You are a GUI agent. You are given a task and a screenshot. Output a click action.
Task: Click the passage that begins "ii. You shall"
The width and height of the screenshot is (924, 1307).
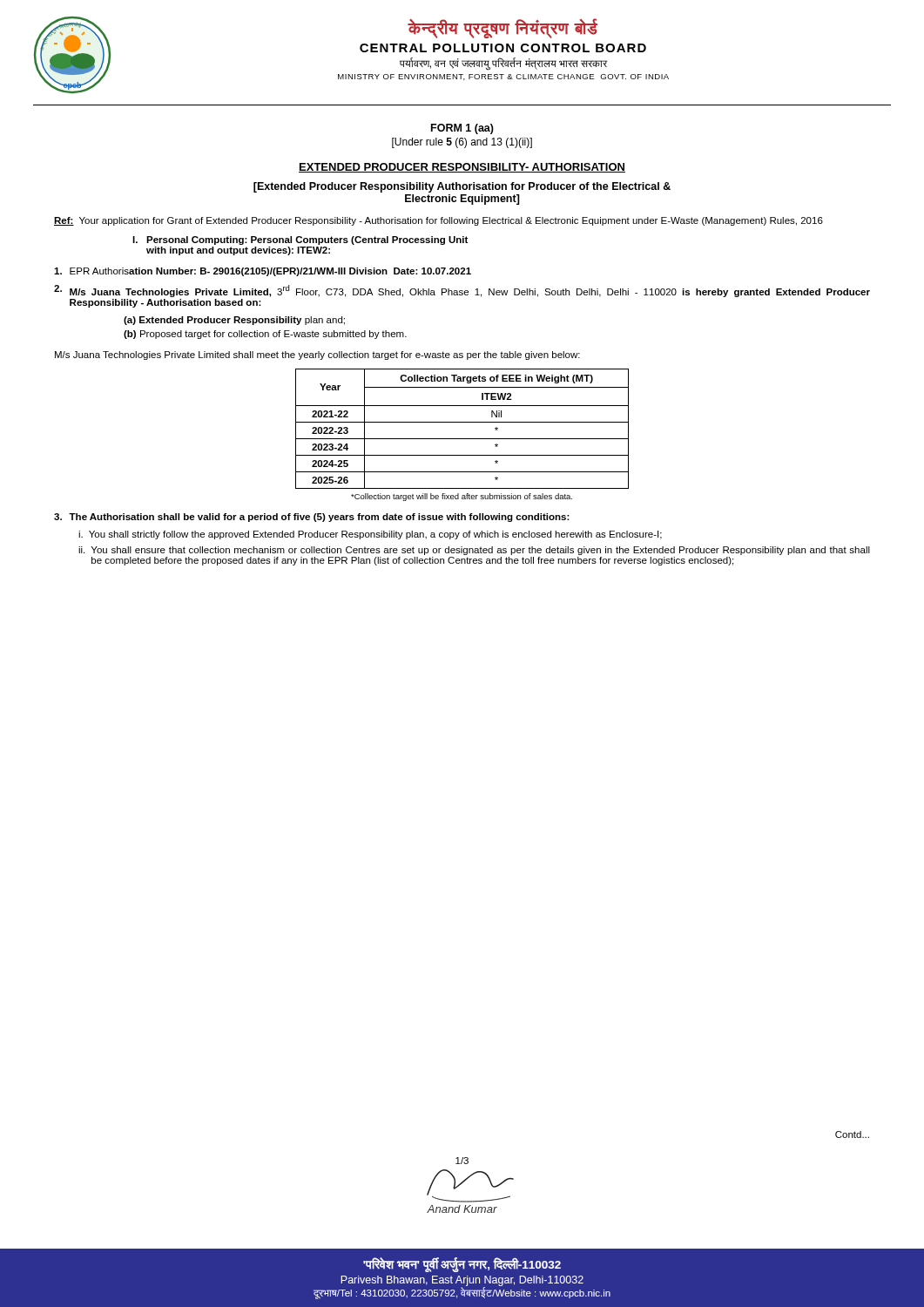pyautogui.click(x=474, y=555)
